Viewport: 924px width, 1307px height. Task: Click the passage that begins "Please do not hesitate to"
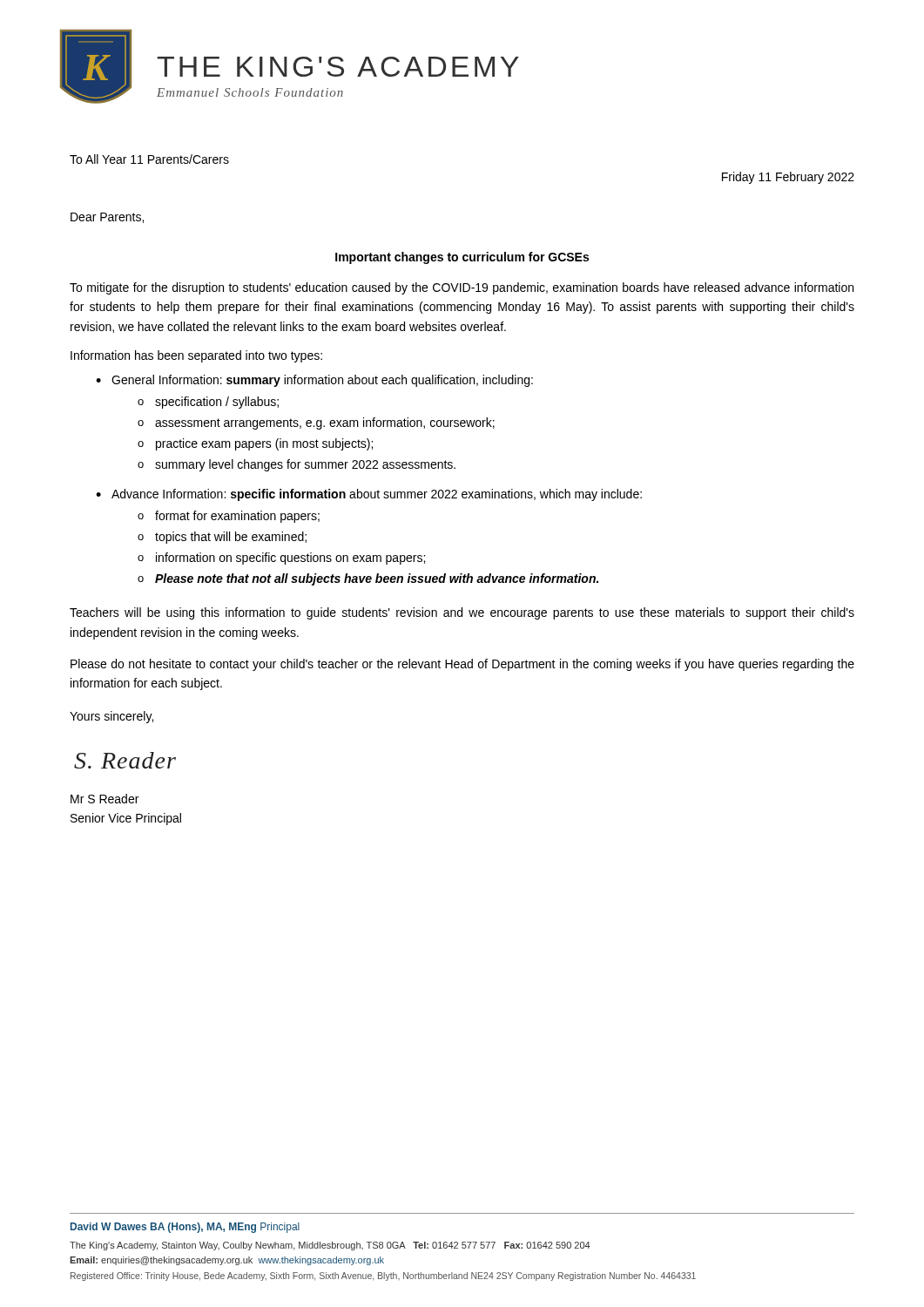(462, 674)
